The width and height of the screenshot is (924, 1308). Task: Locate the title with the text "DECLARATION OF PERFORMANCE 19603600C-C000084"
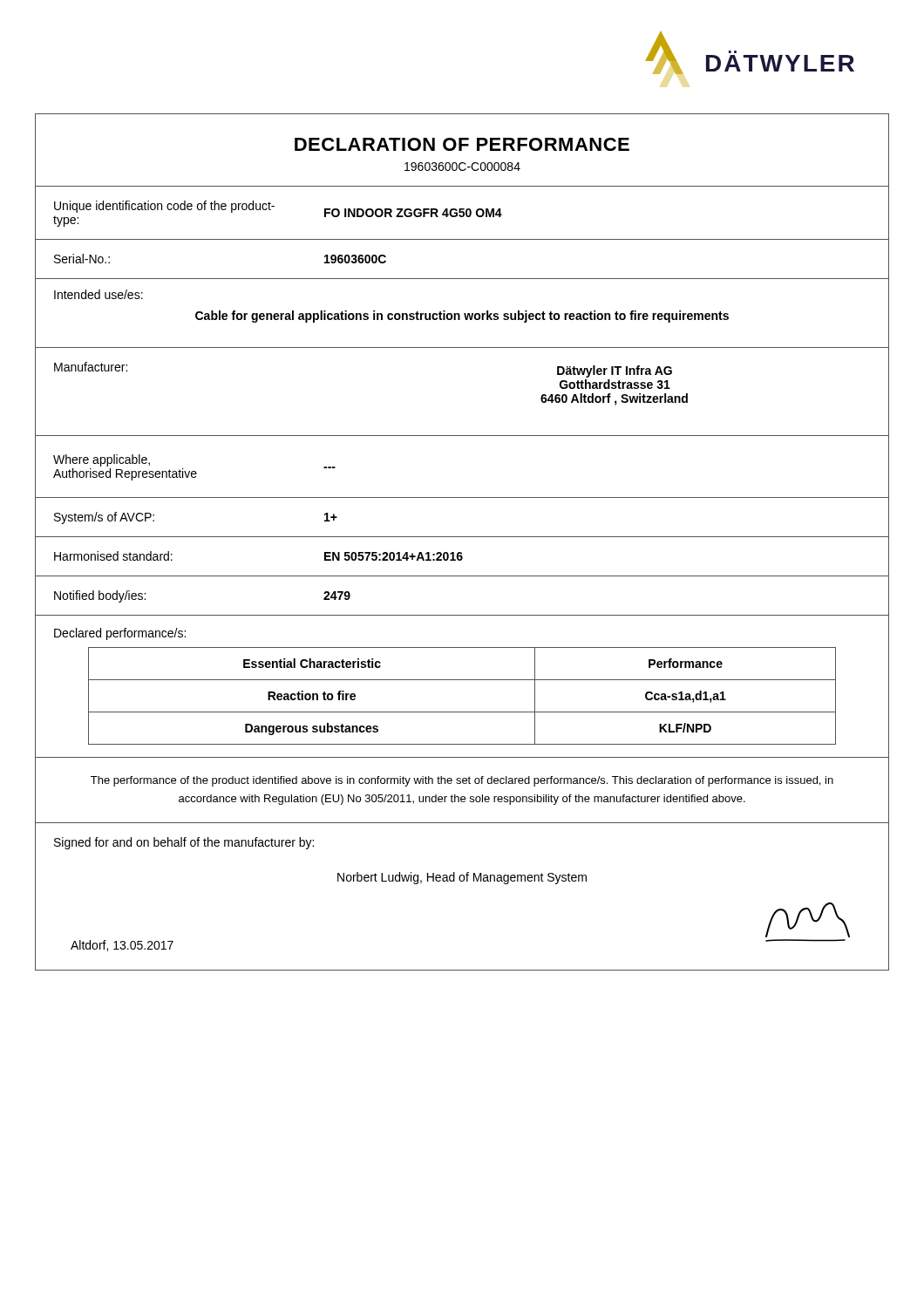[x=462, y=153]
